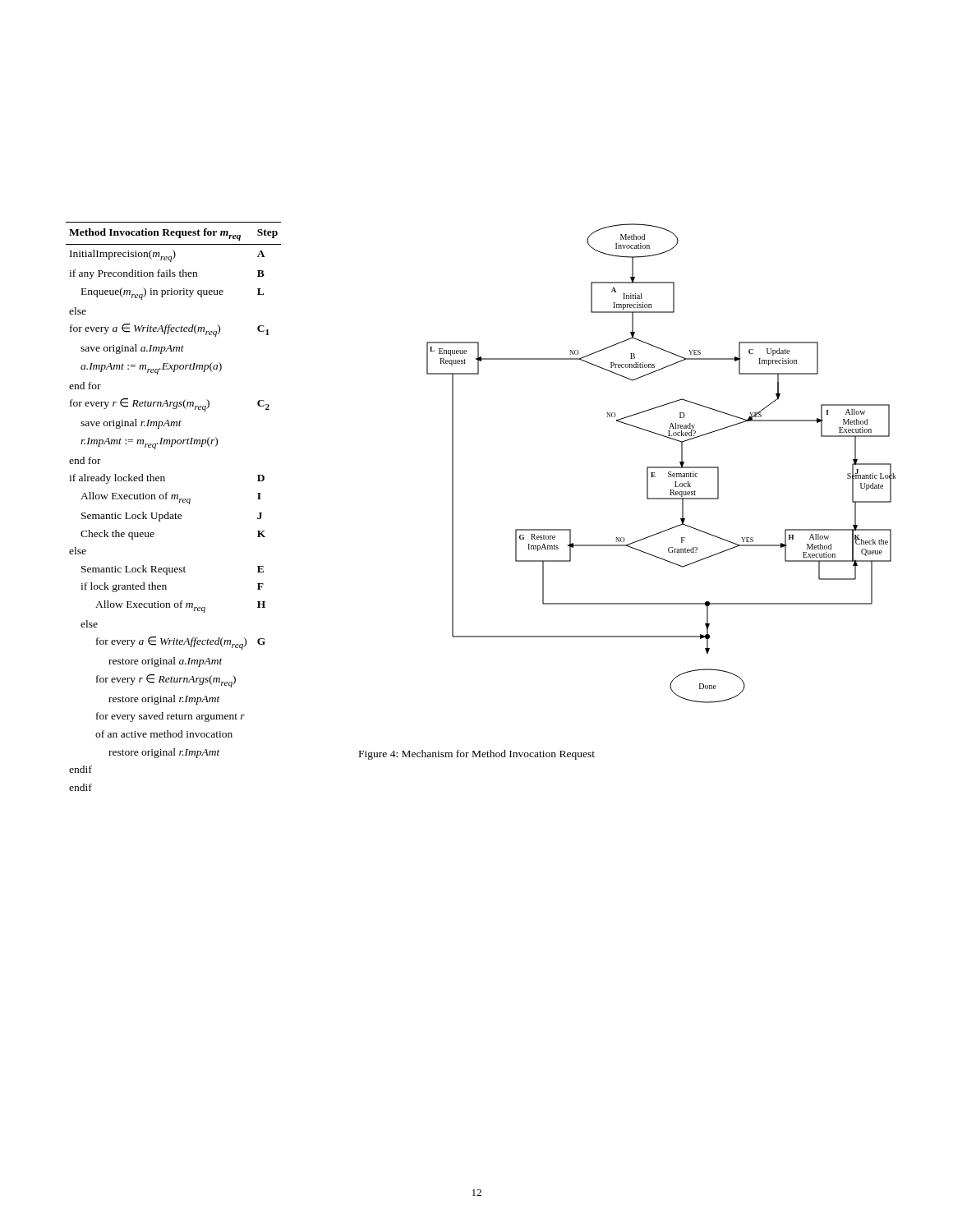The width and height of the screenshot is (953, 1232).
Task: Select a caption
Action: (x=476, y=754)
